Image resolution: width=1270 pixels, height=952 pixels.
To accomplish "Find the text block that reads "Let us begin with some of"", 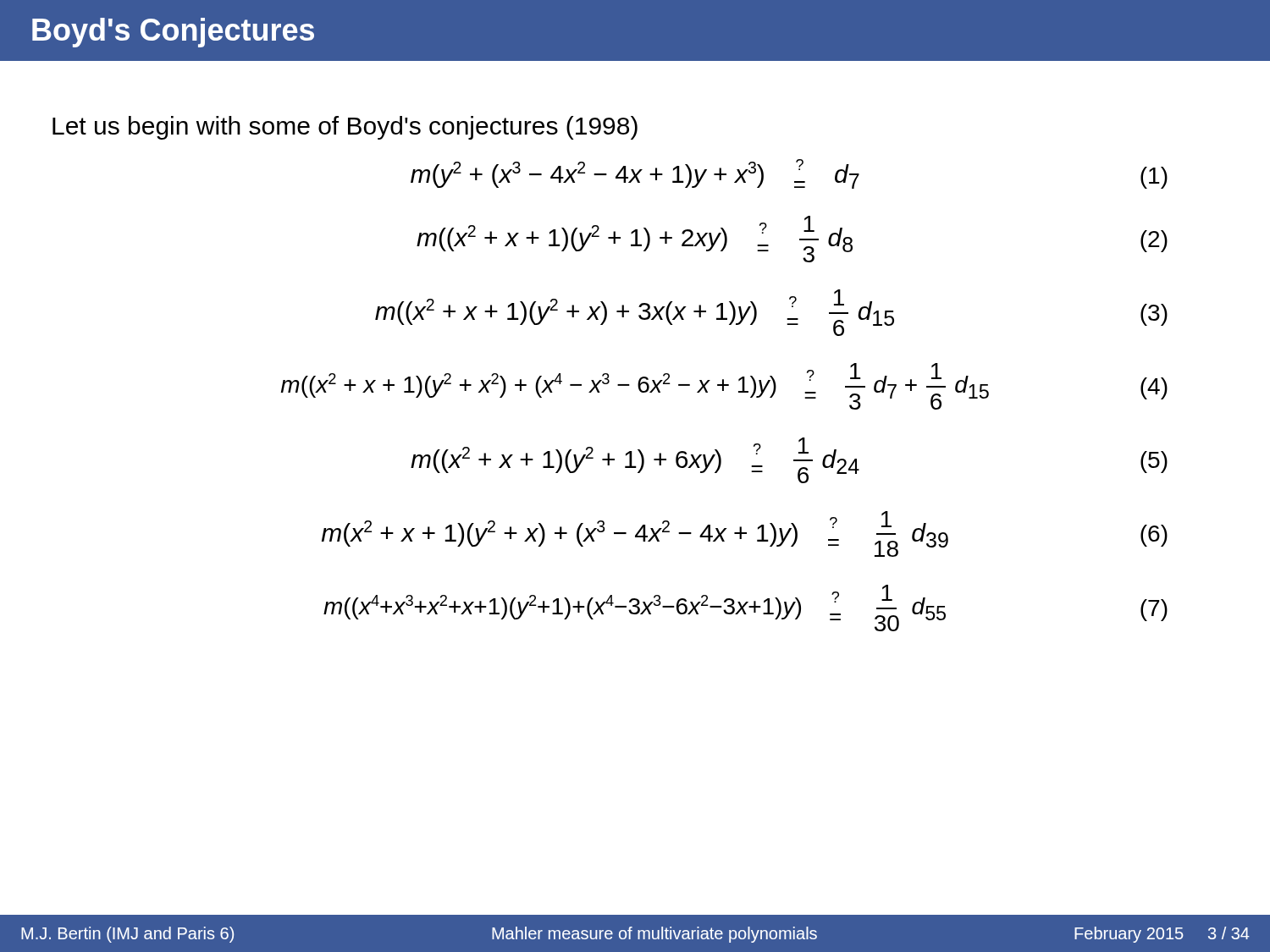I will point(345,126).
